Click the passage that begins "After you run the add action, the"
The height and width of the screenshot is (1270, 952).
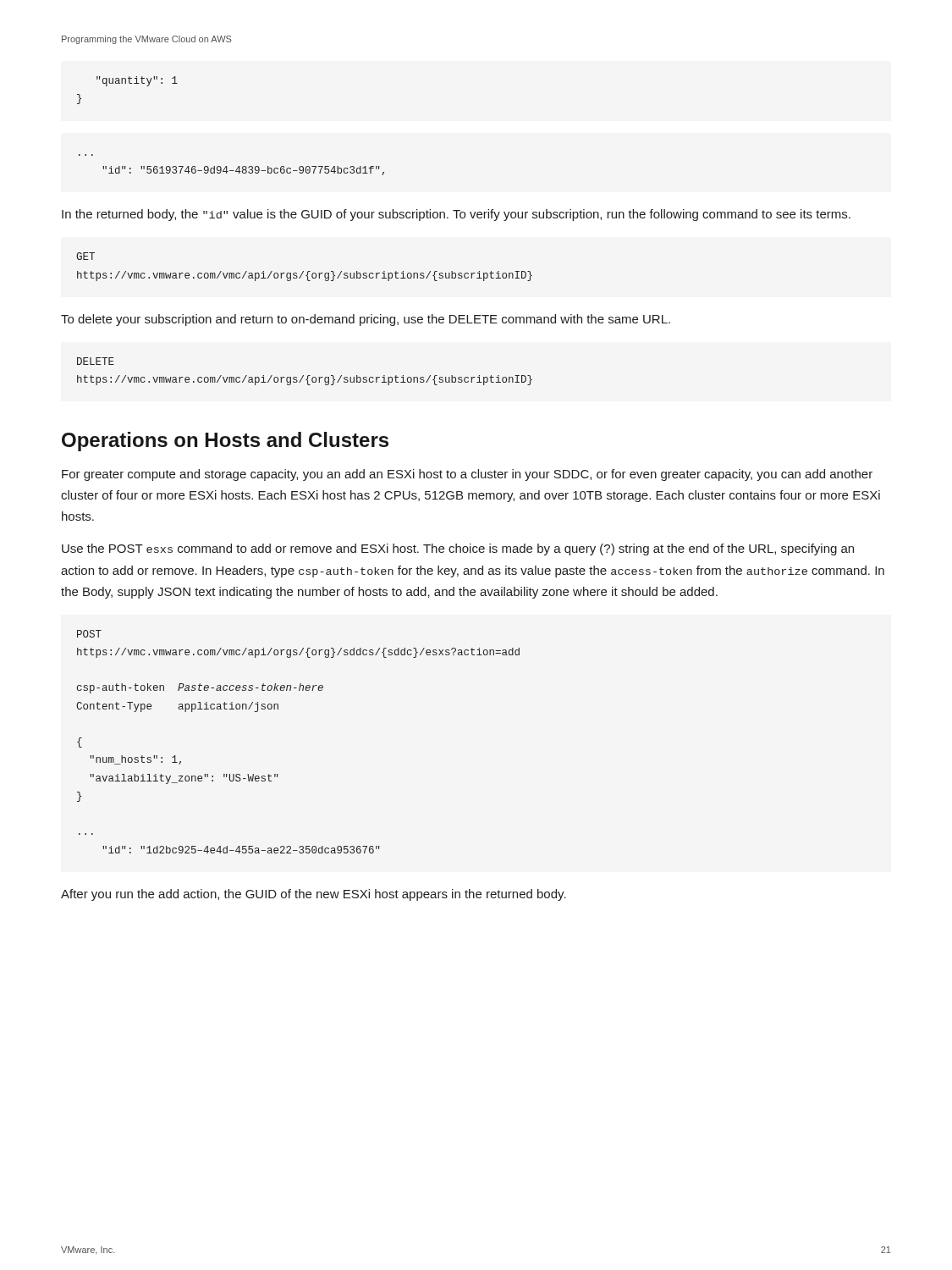[314, 894]
